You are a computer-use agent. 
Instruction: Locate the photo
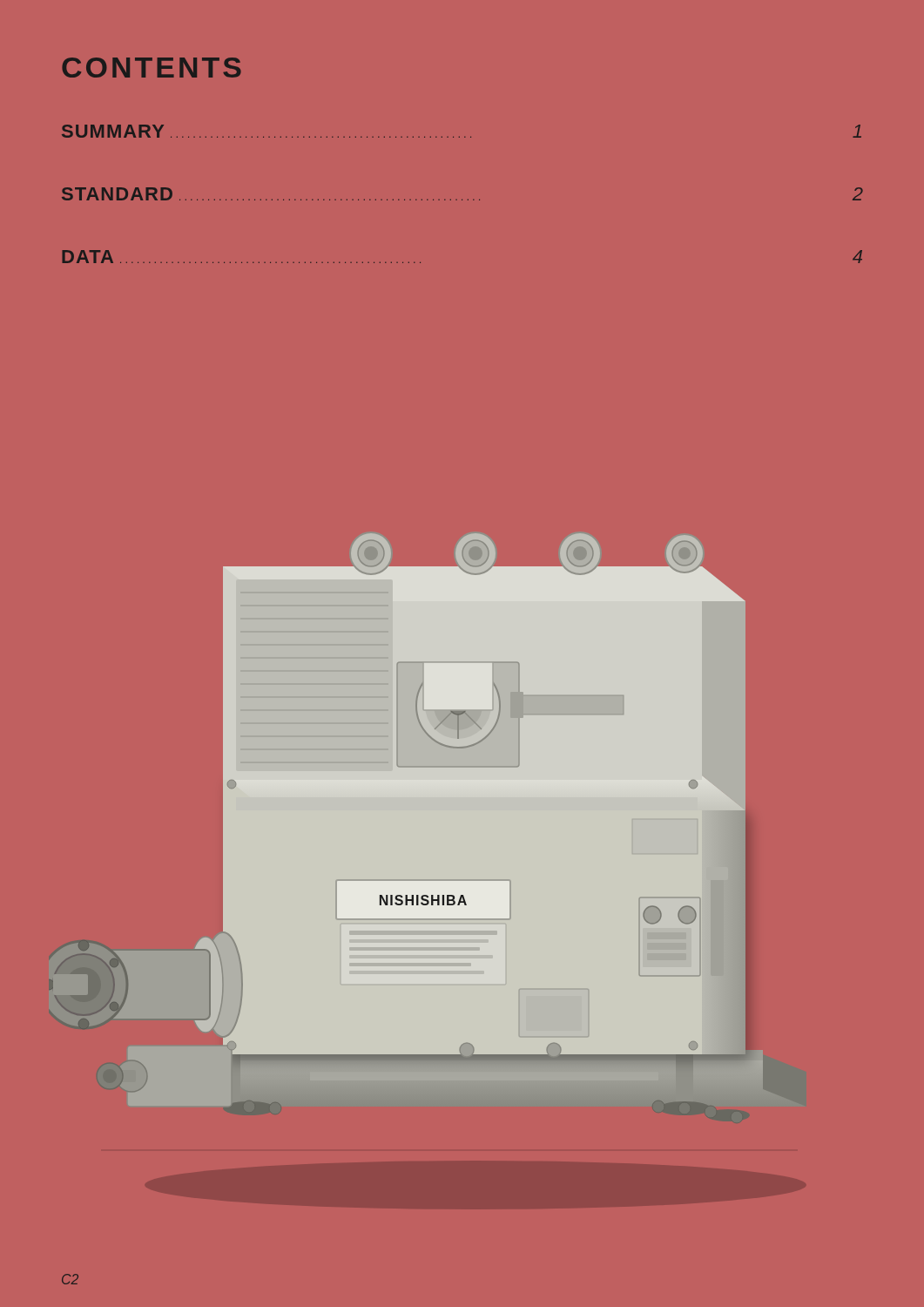point(462,802)
